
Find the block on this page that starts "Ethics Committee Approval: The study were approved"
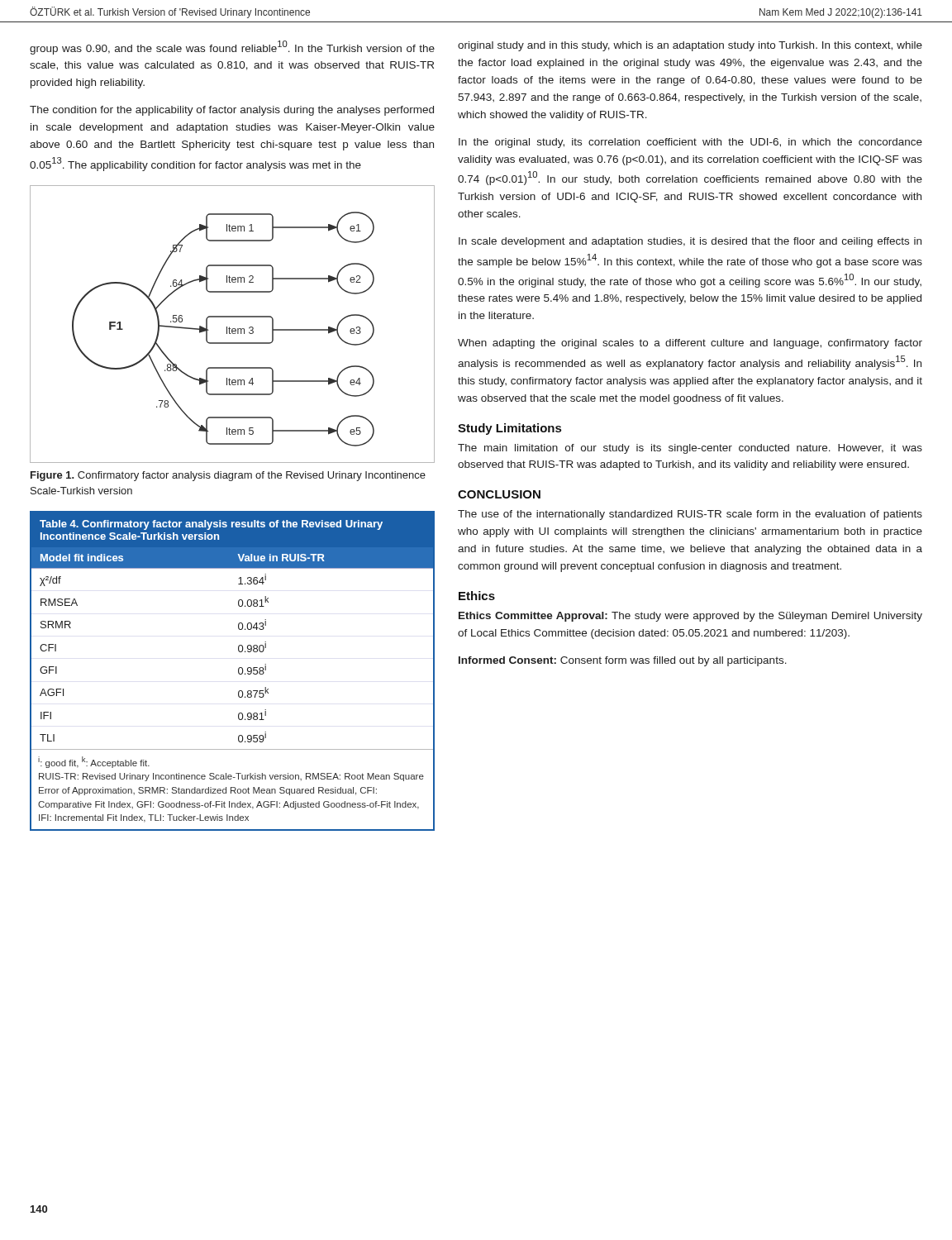[x=690, y=624]
